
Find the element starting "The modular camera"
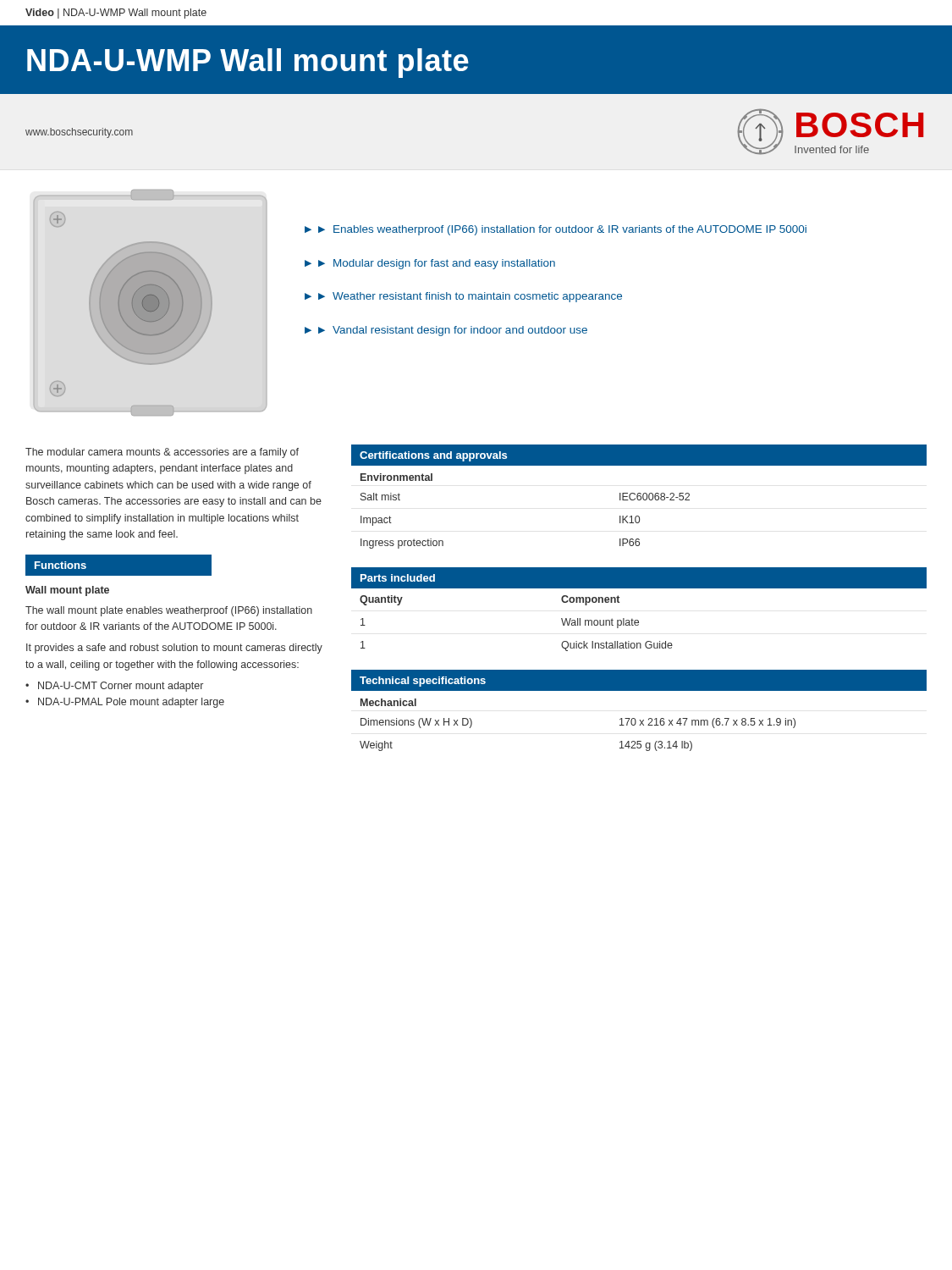coord(173,493)
